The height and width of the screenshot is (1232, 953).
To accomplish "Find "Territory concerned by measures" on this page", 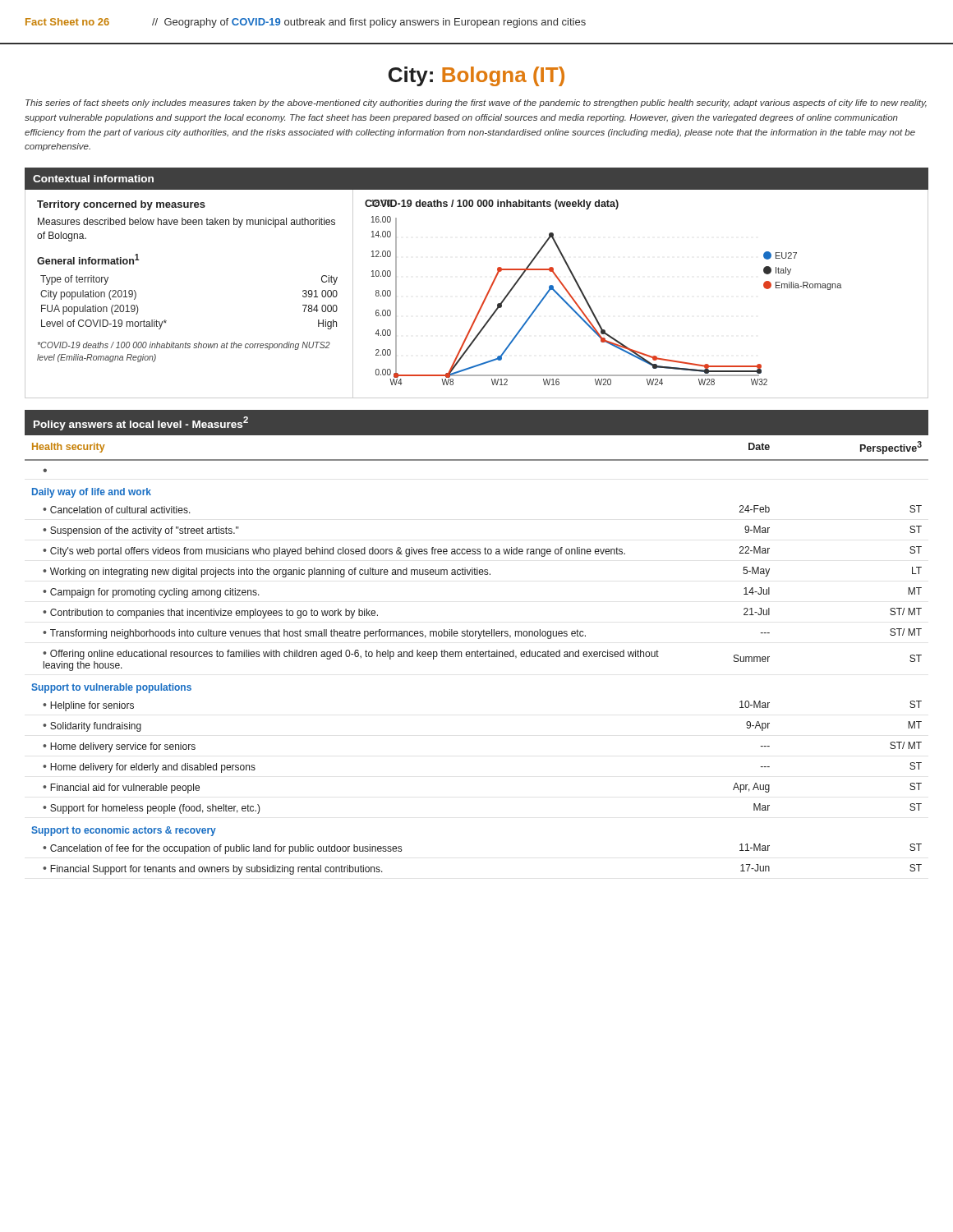I will (121, 204).
